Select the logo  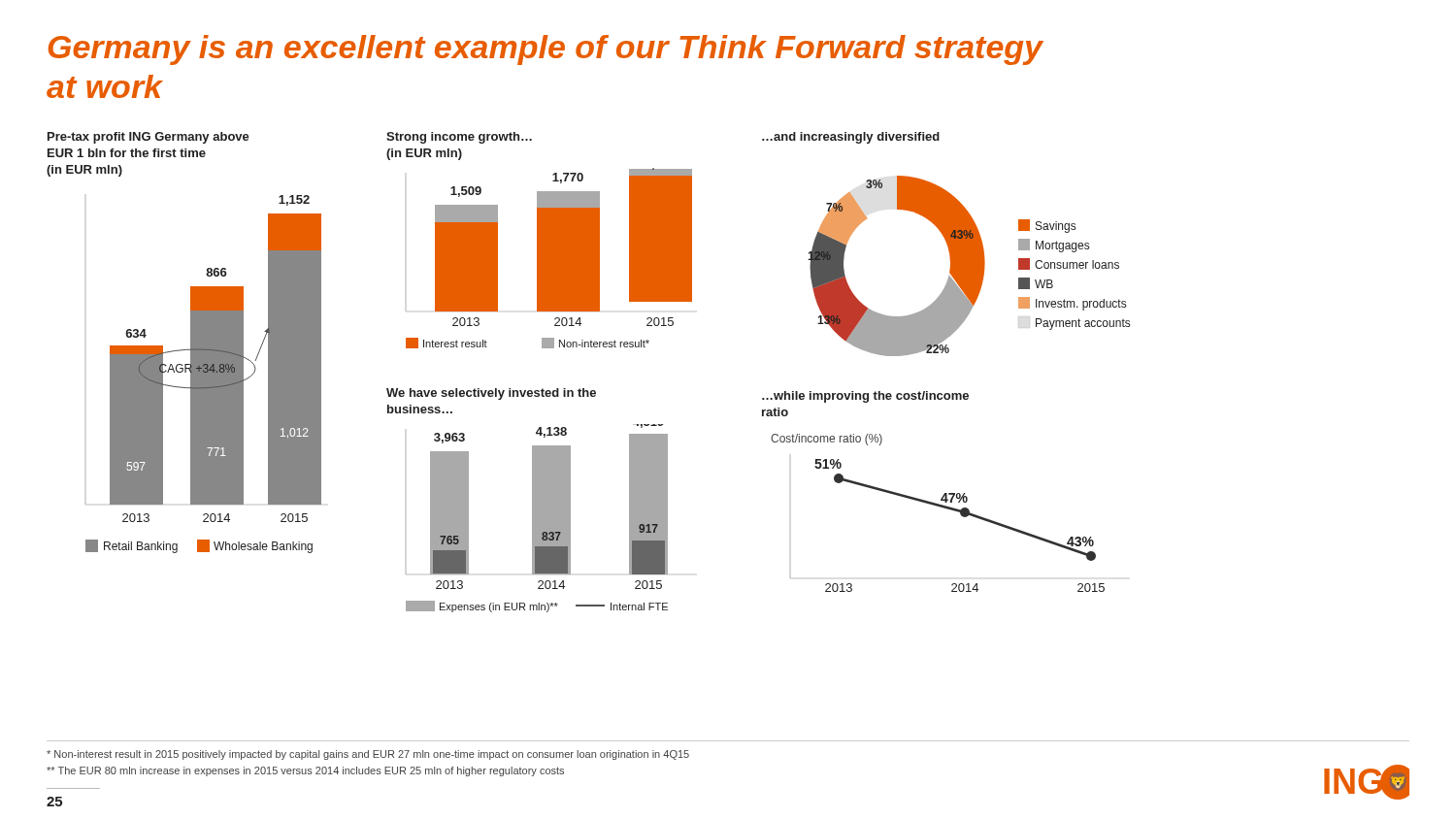(x=1366, y=783)
